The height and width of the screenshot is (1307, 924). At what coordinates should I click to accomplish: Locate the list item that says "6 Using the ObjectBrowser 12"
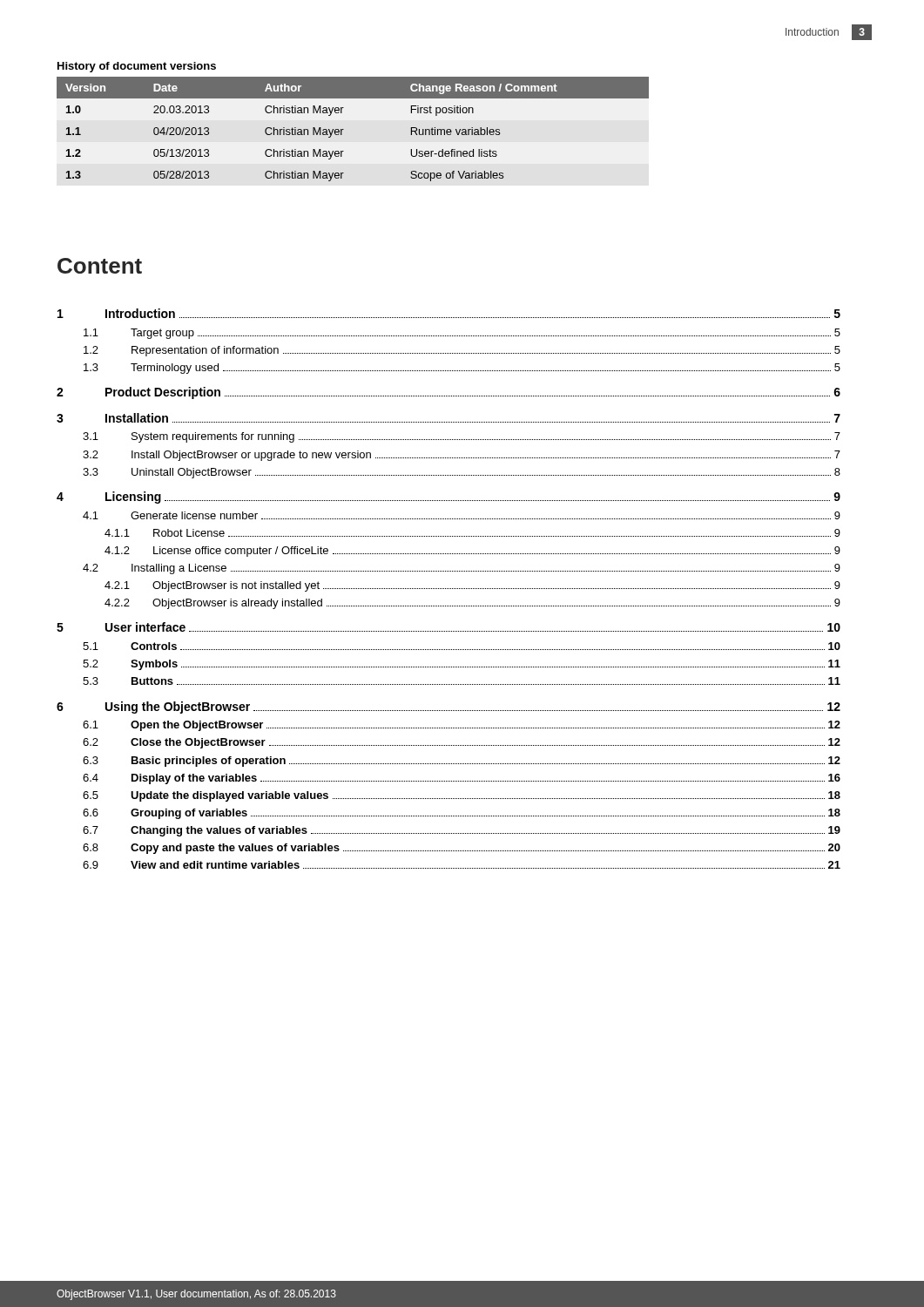tap(449, 707)
